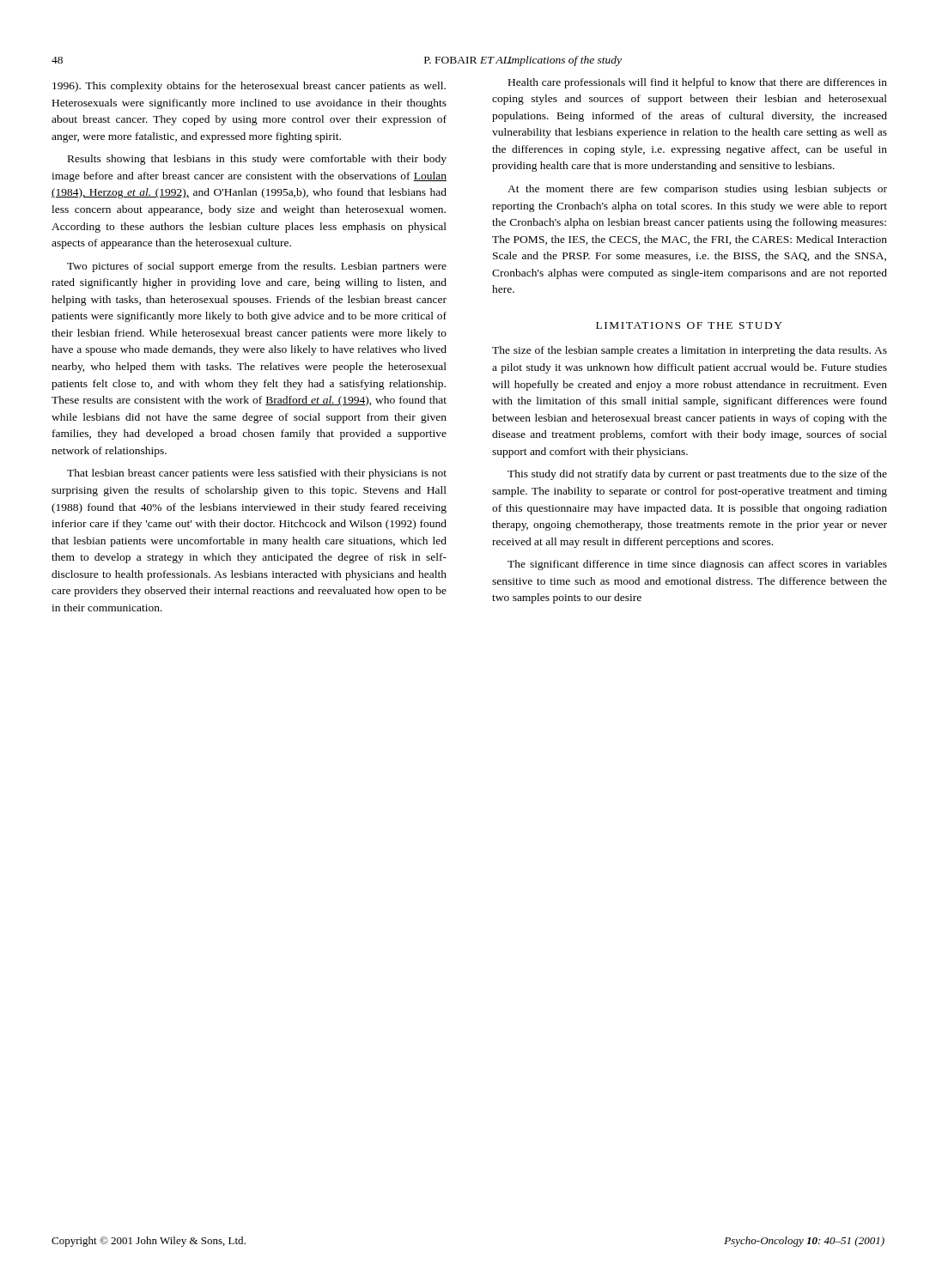
Task: Point to "Implications of the study"
Action: pyautogui.click(x=557, y=61)
